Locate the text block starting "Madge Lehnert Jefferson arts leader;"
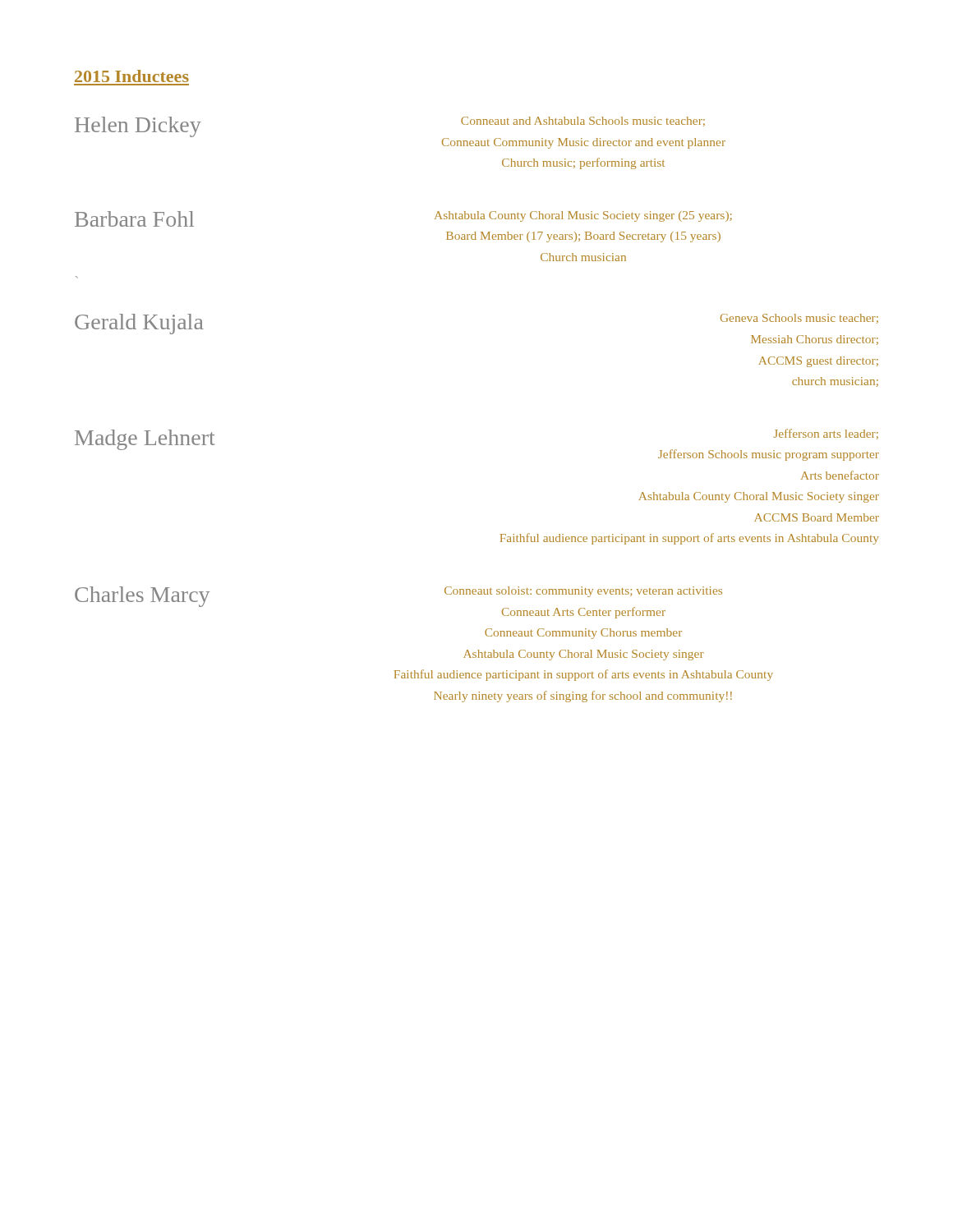 (x=150, y=445)
